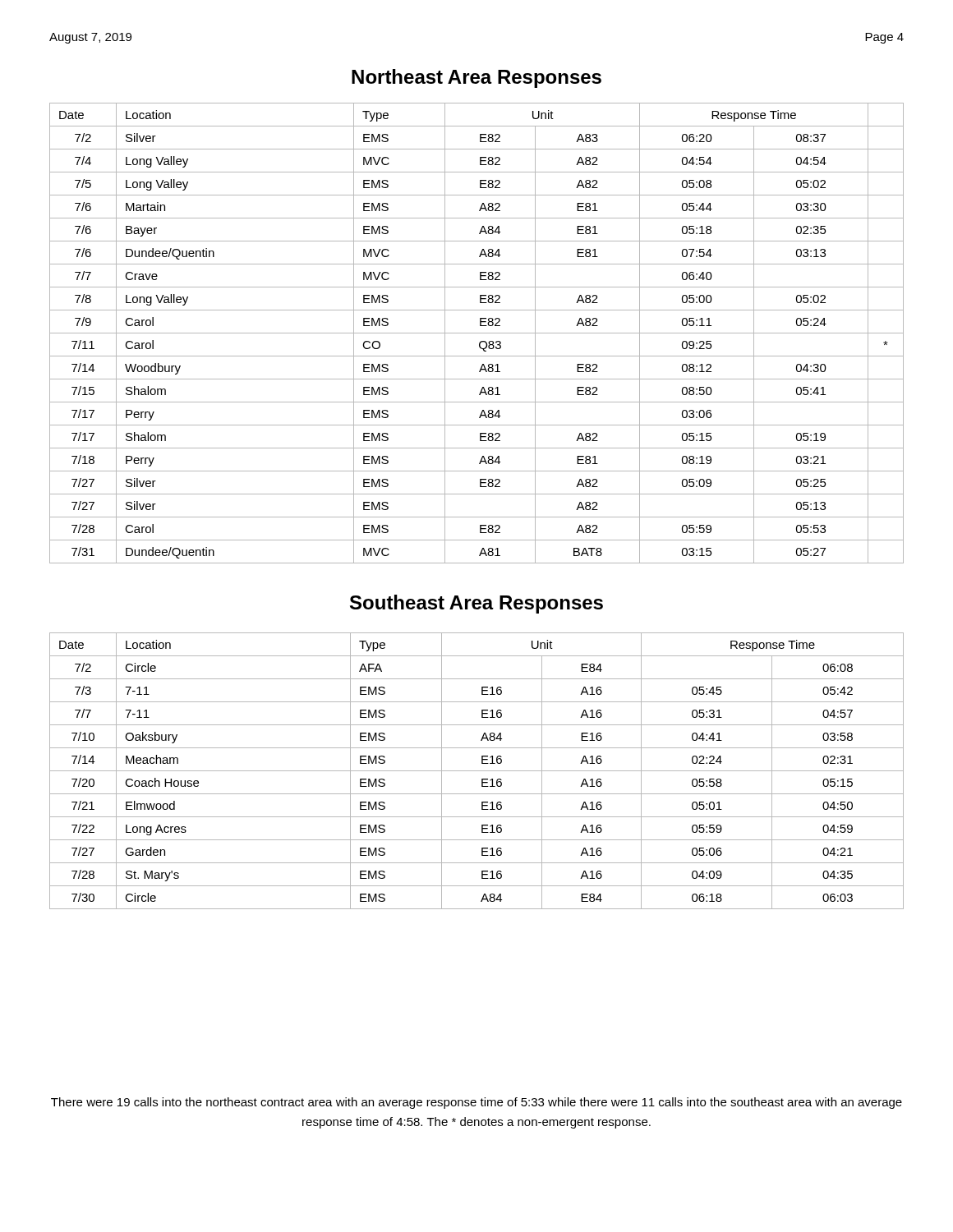The width and height of the screenshot is (953, 1232).
Task: Select the title with the text "Northeast Area Responses"
Action: 476,77
